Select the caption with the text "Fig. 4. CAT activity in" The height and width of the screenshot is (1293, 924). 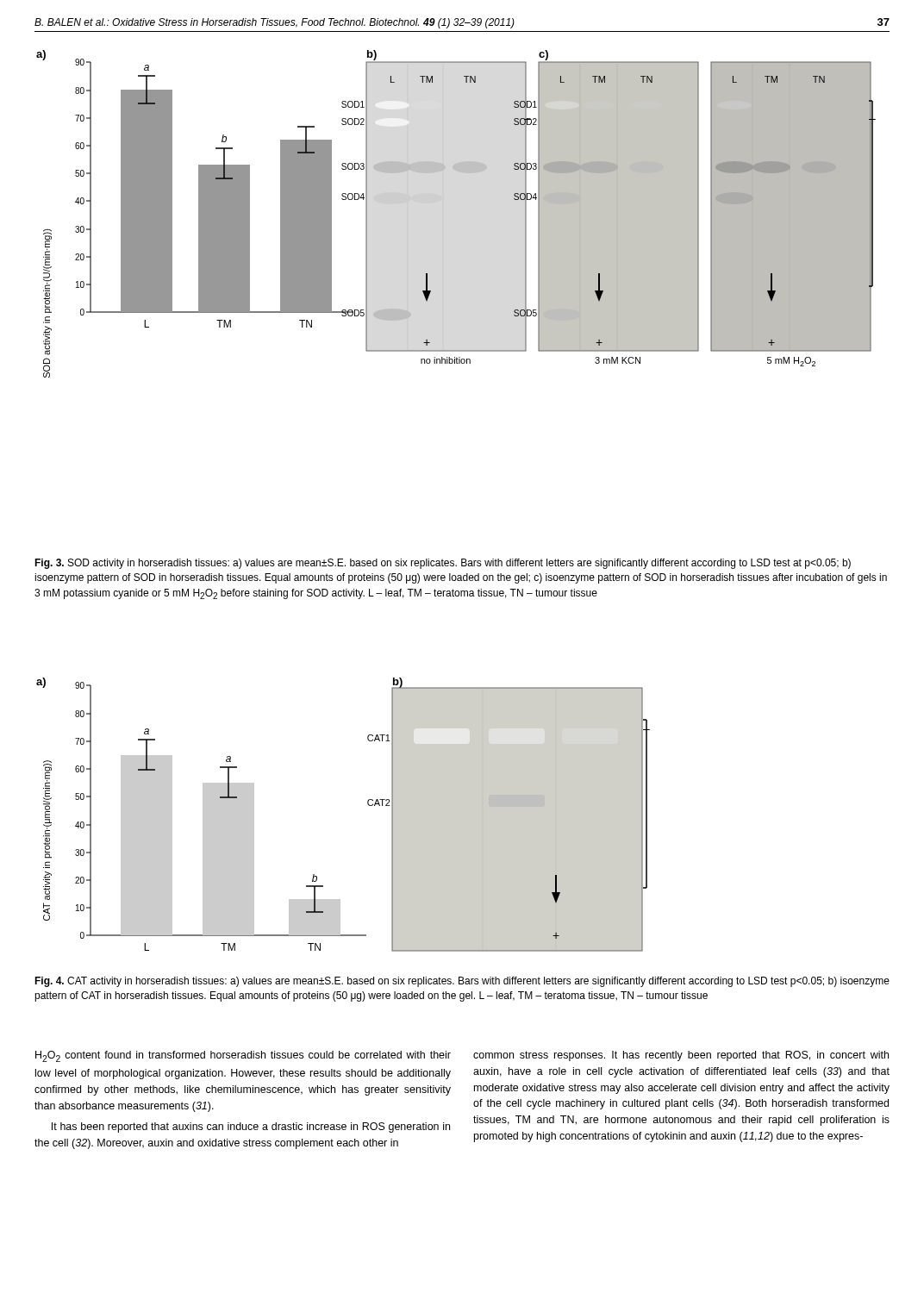coord(462,988)
